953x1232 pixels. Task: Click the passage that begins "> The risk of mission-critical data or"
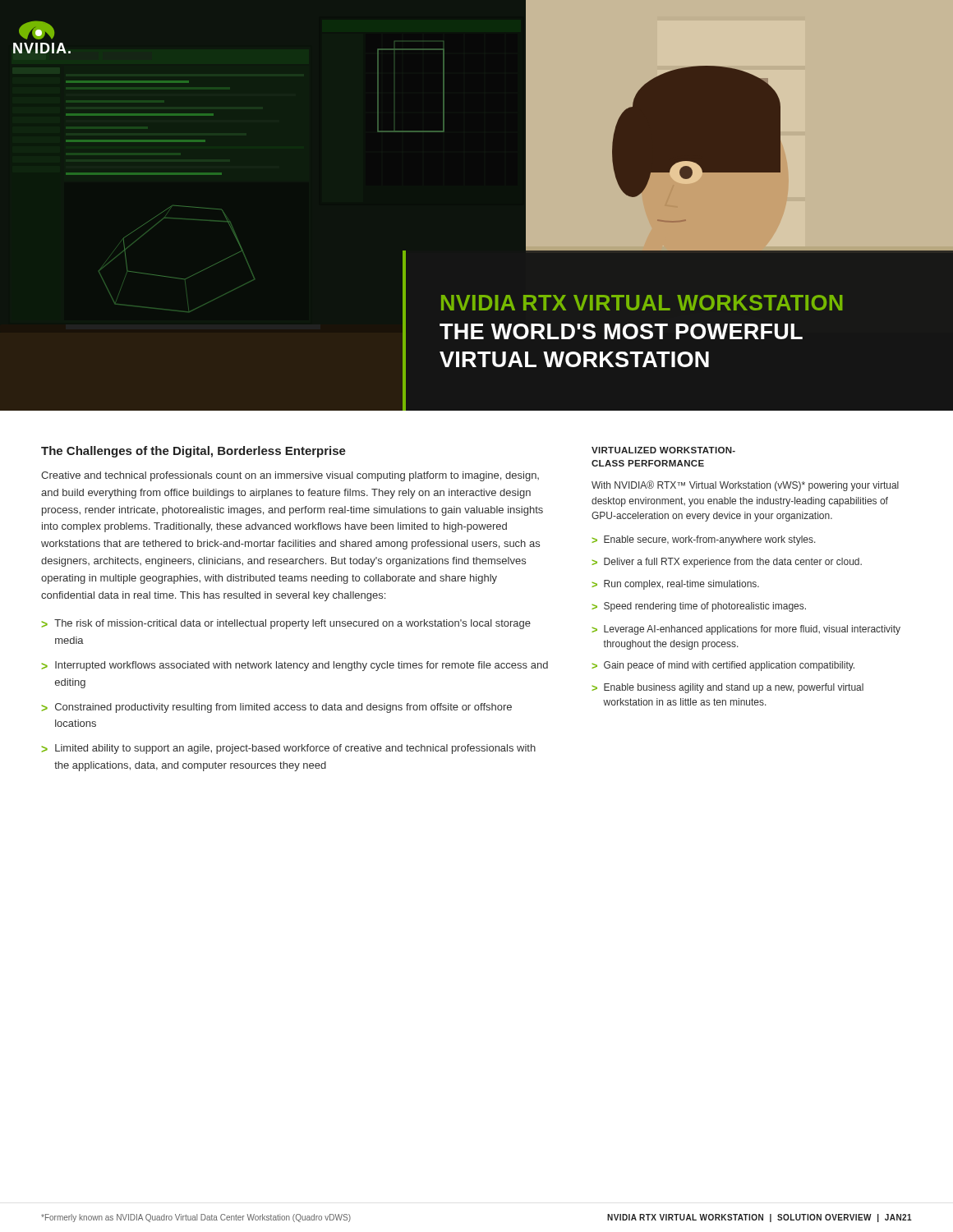[296, 633]
